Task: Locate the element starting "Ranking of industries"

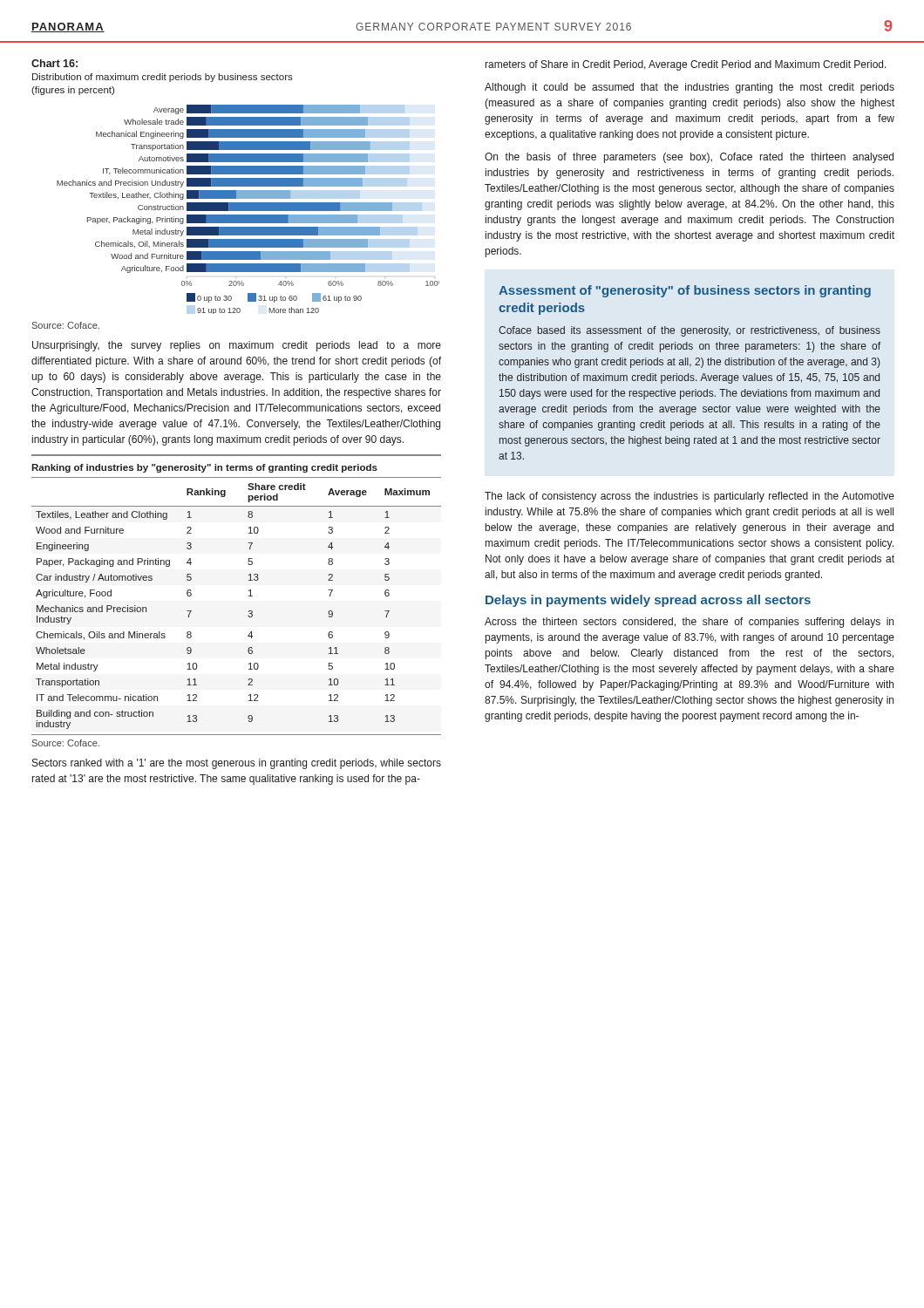Action: (204, 467)
